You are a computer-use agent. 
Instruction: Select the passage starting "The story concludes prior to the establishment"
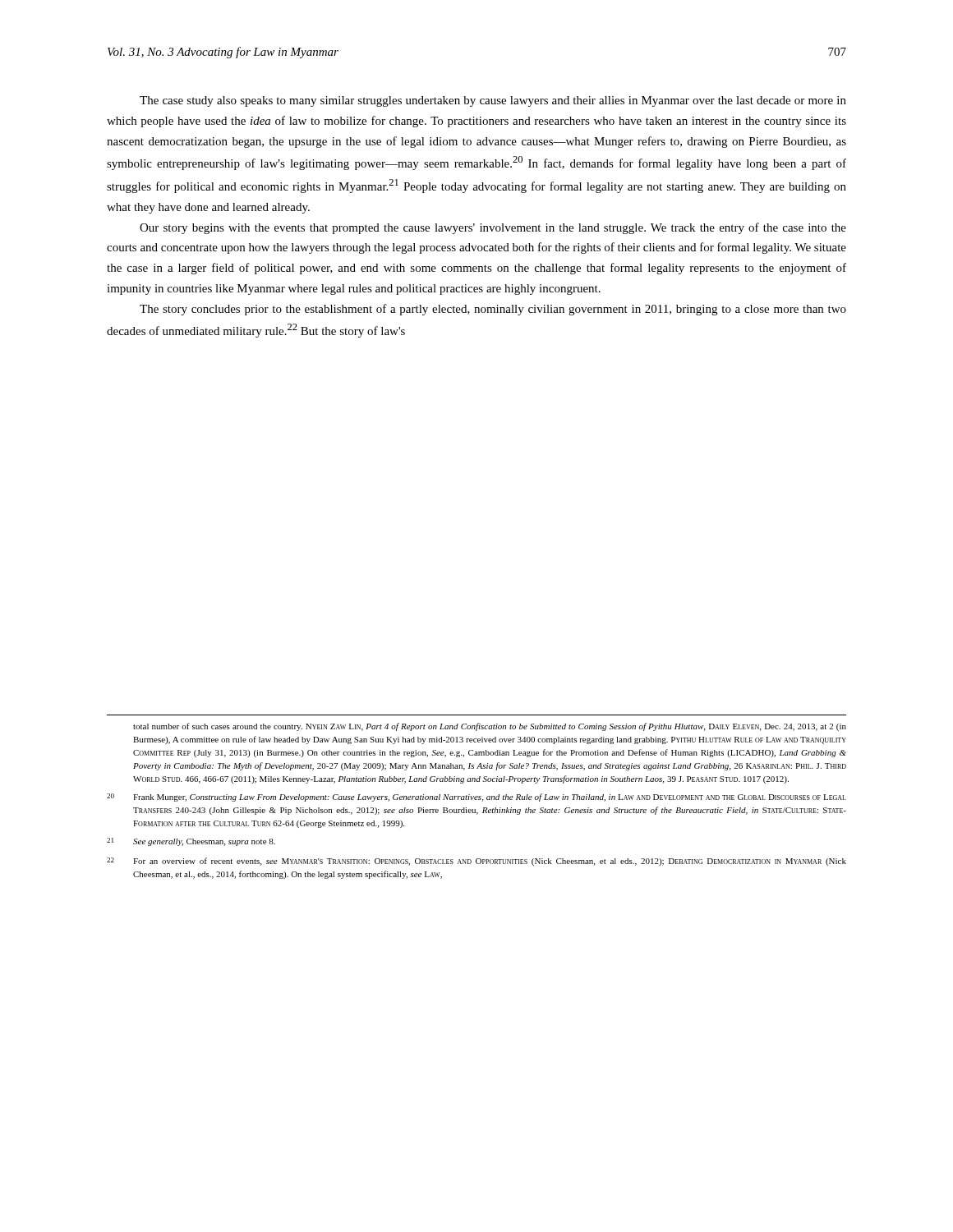[x=476, y=320]
